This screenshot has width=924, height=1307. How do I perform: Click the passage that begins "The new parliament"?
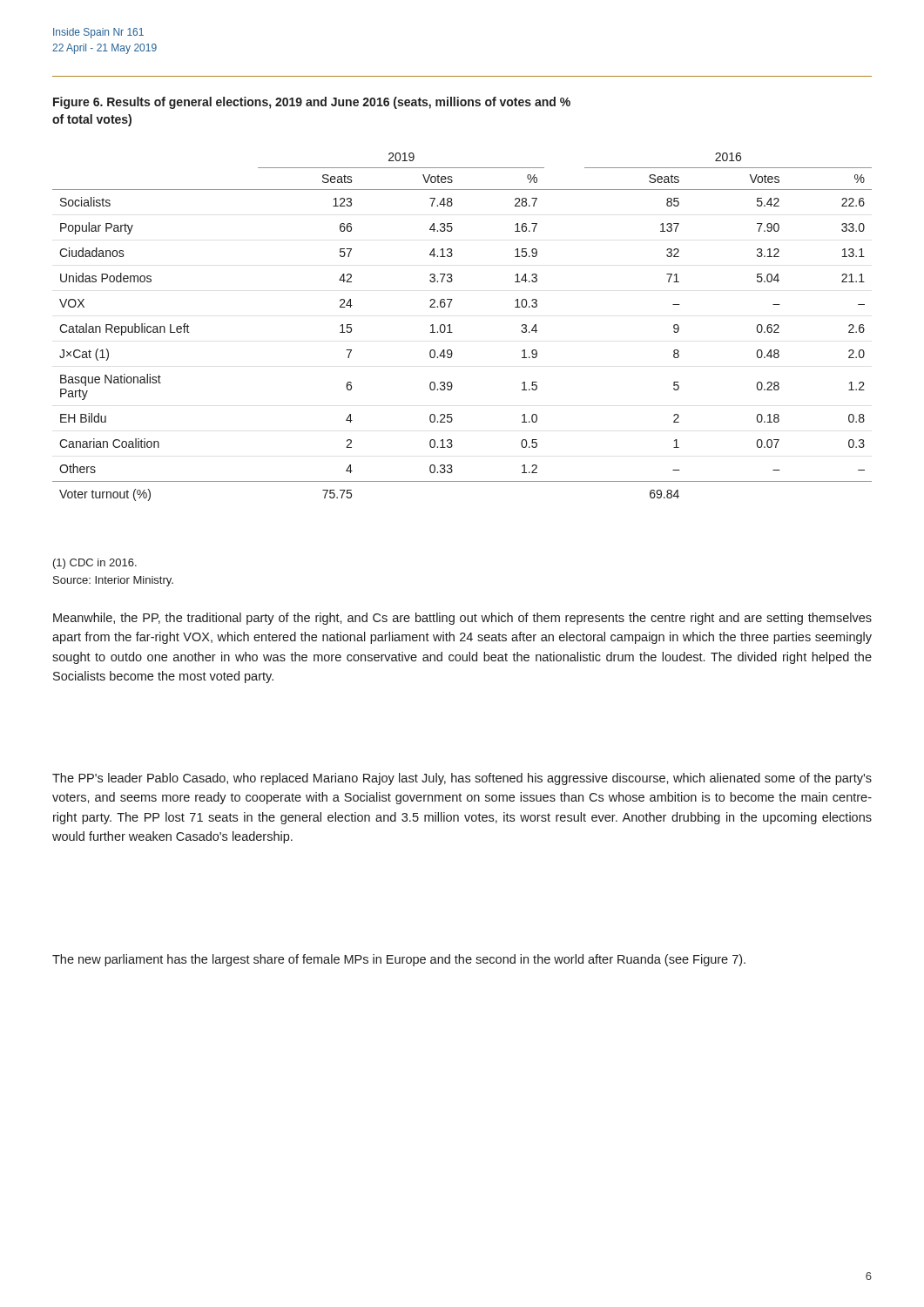(x=399, y=959)
